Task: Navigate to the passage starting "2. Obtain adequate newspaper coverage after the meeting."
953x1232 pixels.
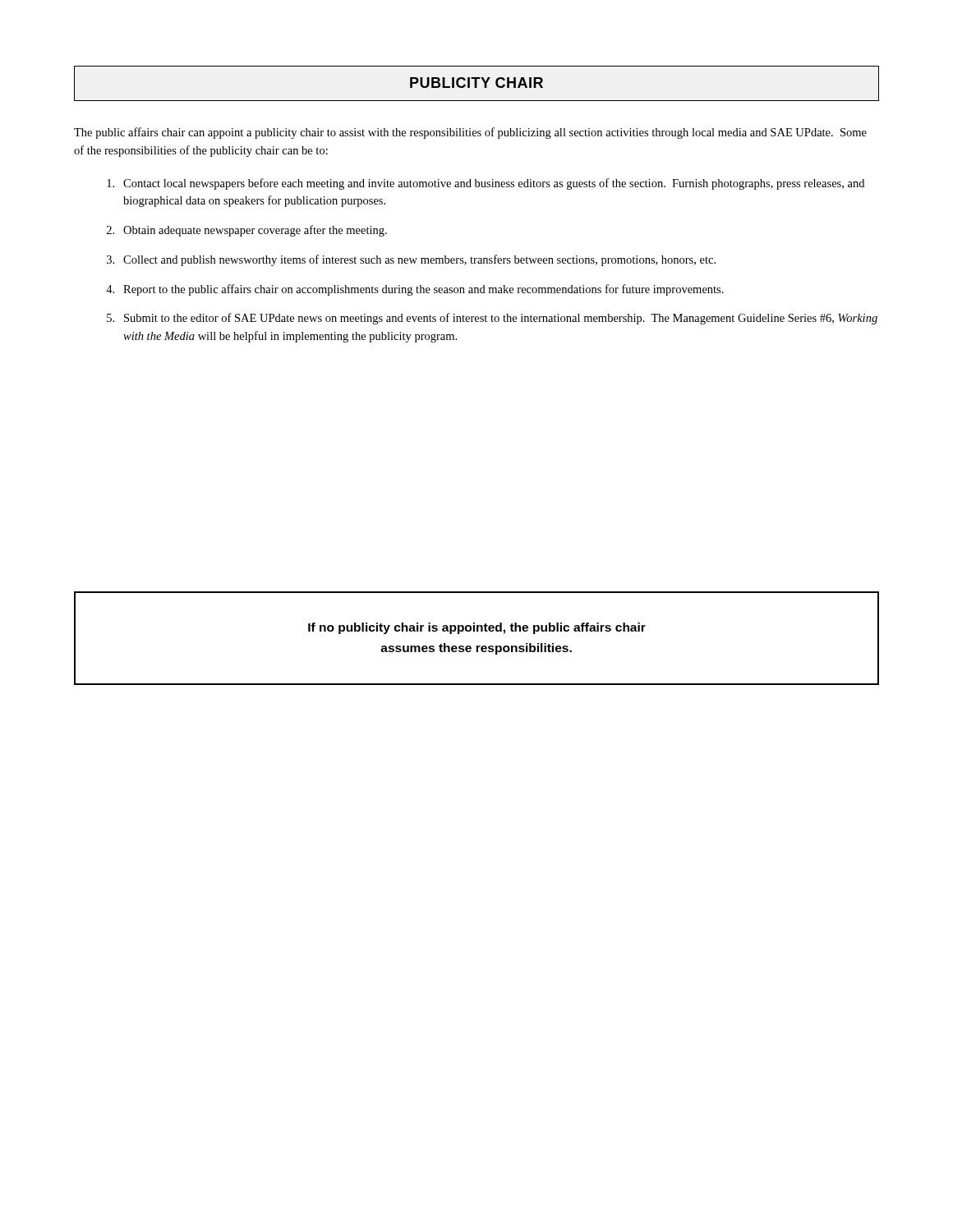Action: 247,231
